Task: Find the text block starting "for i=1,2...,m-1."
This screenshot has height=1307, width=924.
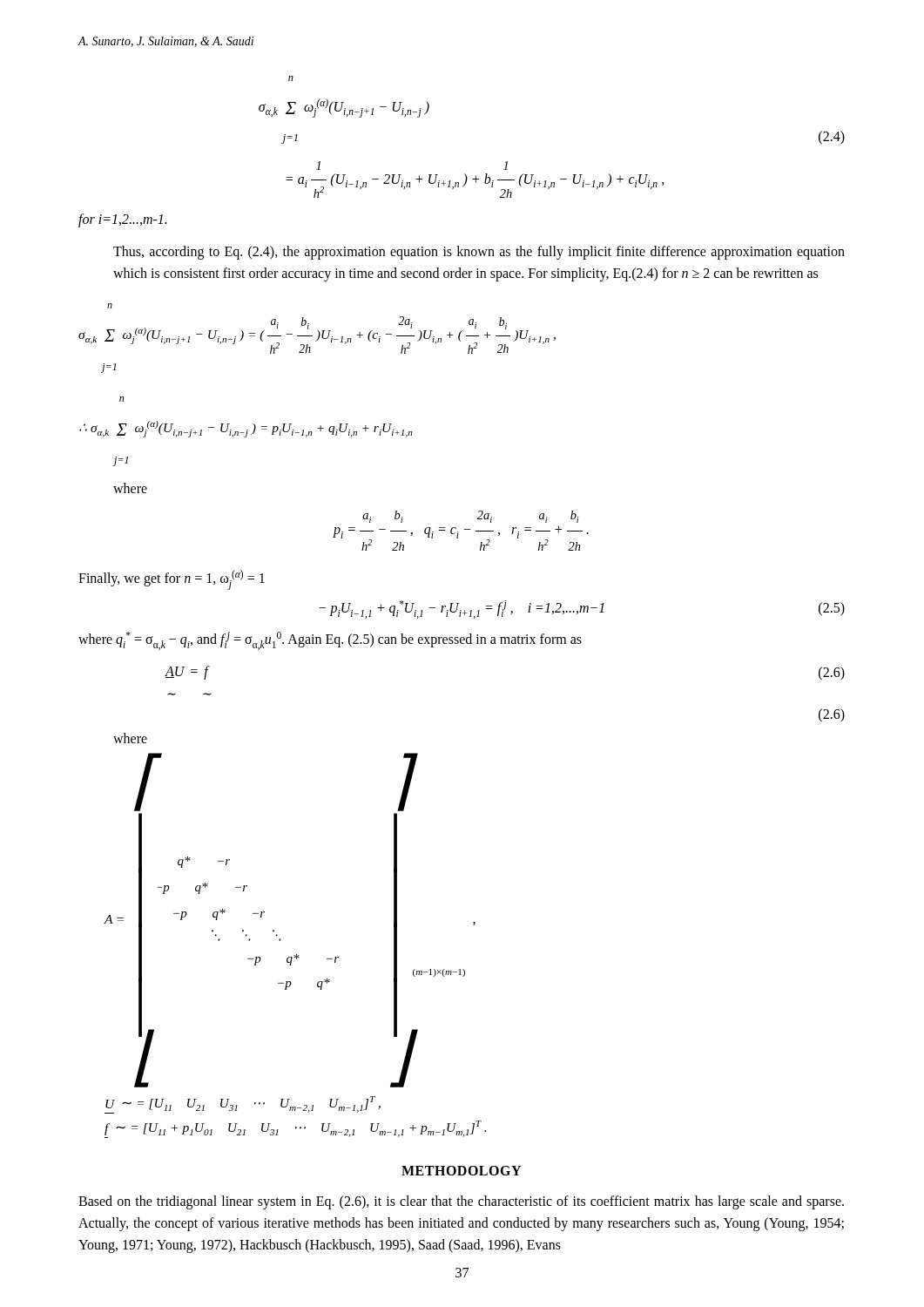Action: pos(123,219)
